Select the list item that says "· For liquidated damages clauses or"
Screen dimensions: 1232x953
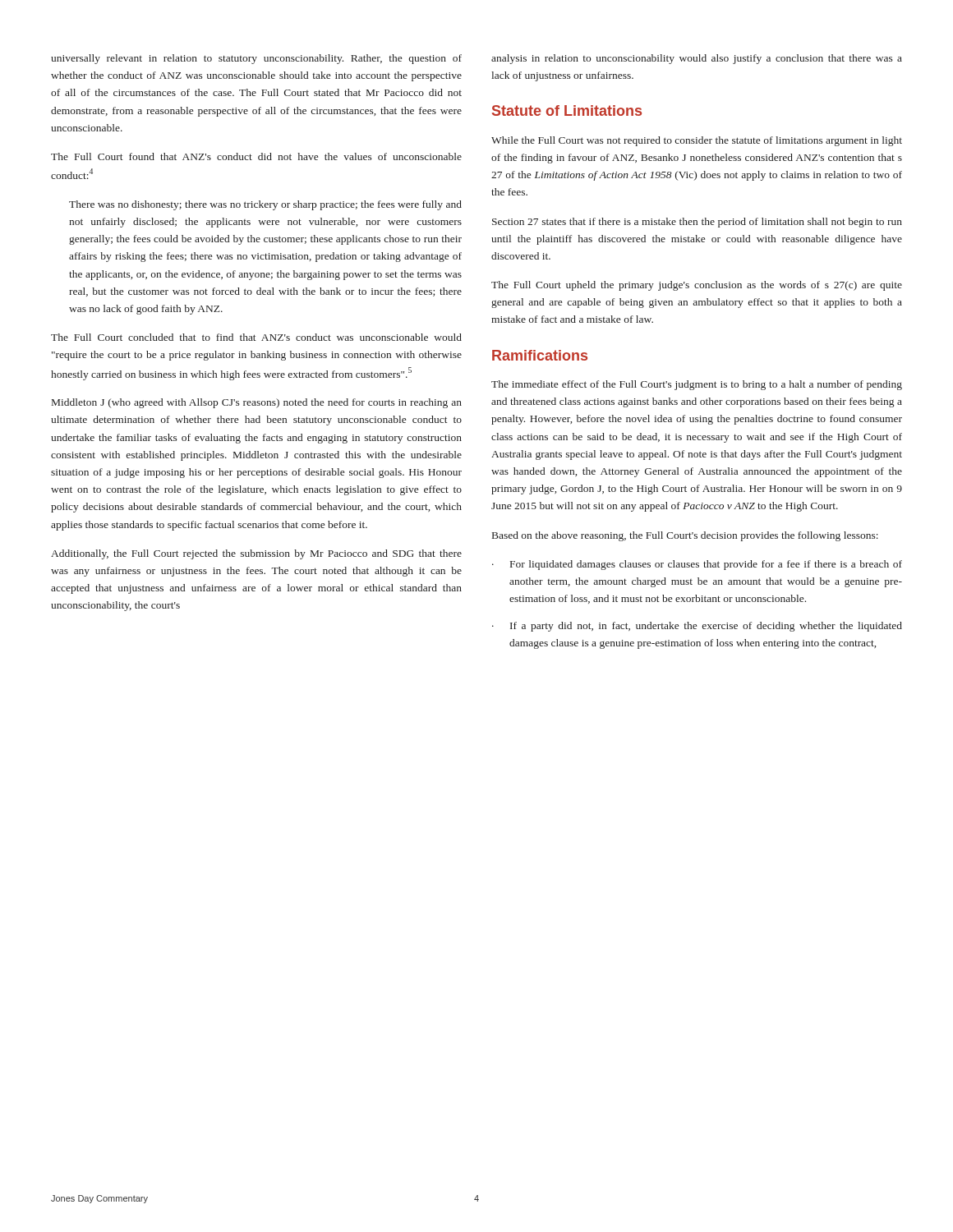click(x=697, y=581)
